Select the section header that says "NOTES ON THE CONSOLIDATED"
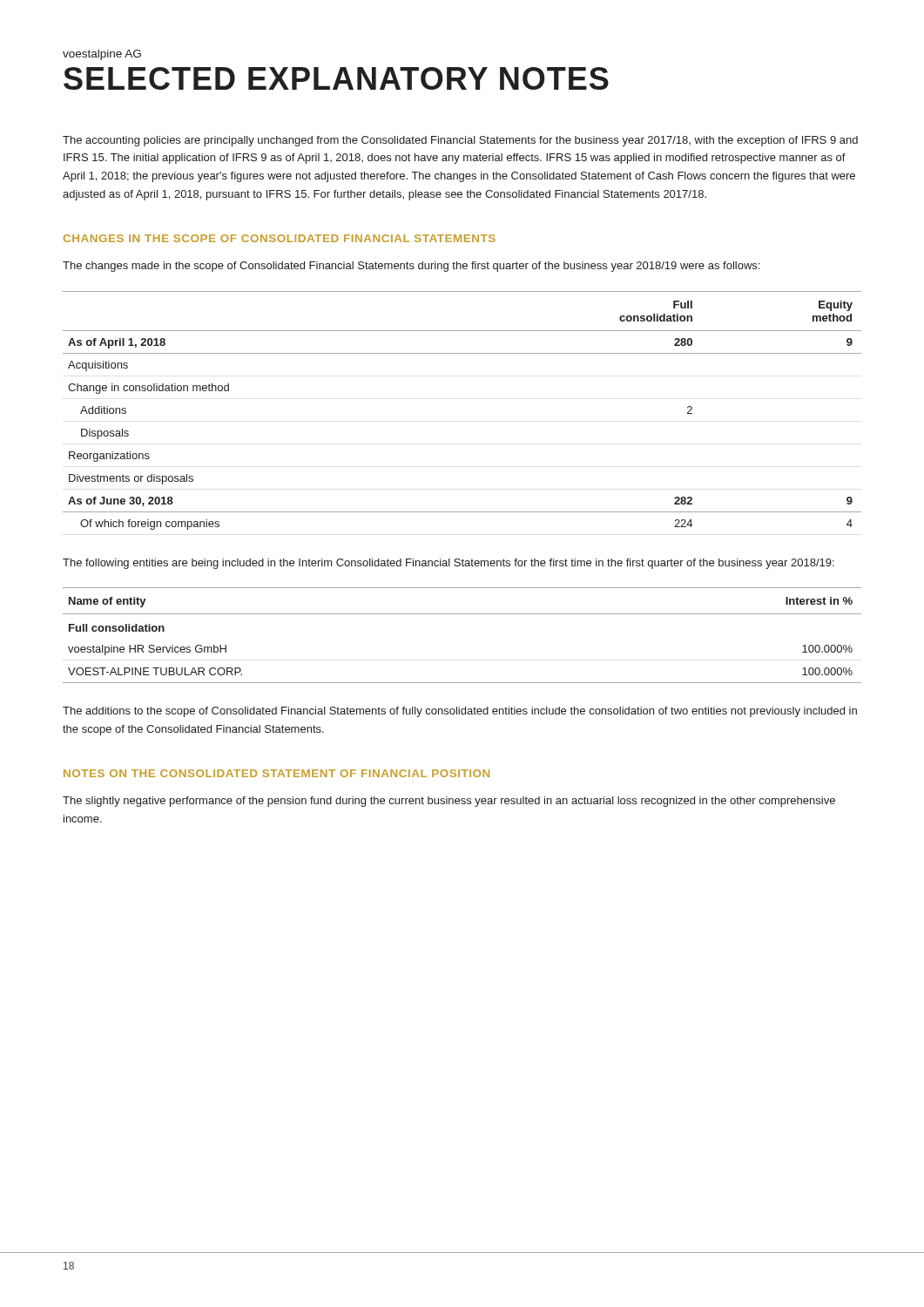Viewport: 924px width, 1307px height. [277, 773]
